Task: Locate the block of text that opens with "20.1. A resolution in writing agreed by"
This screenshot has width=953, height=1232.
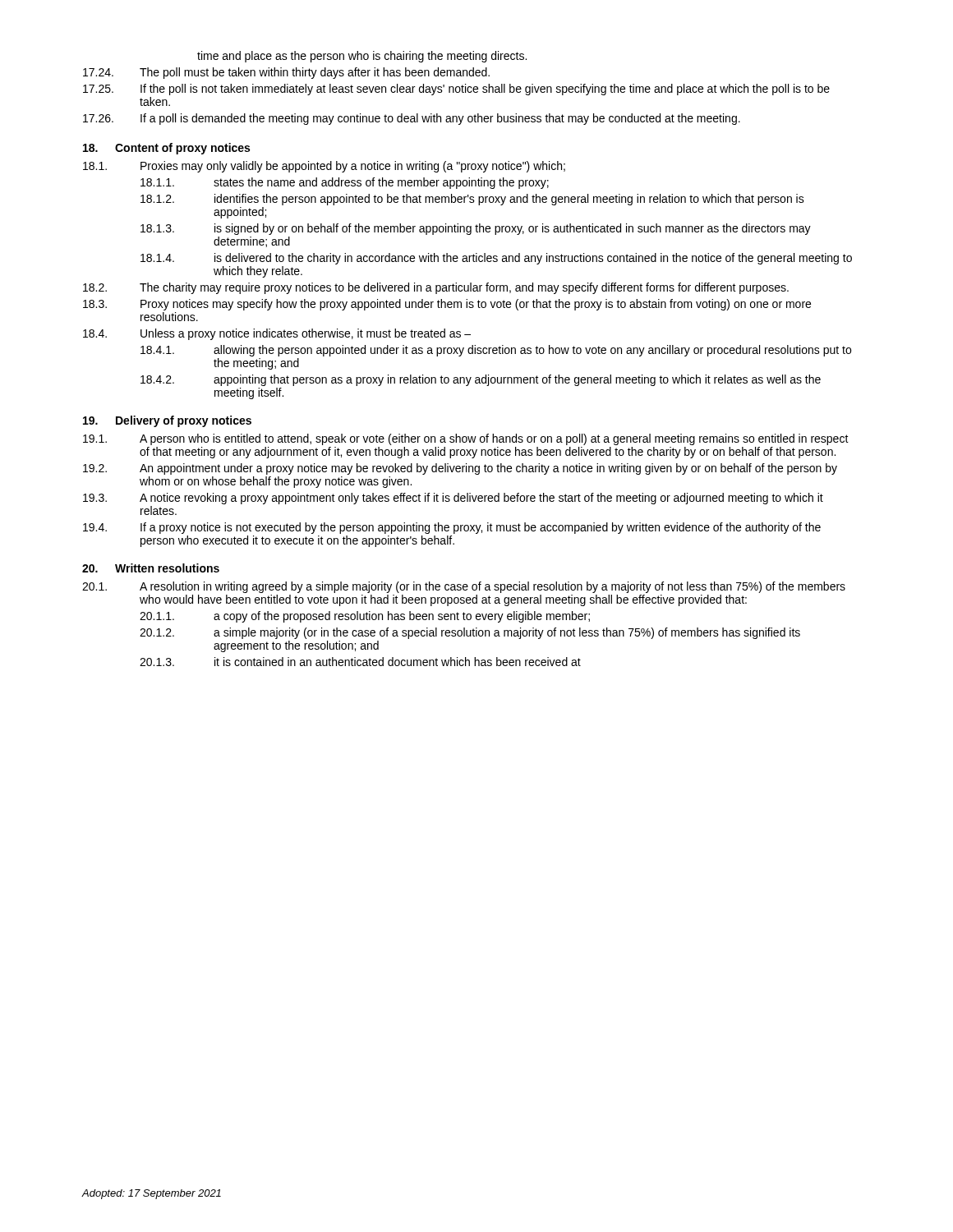Action: tap(468, 593)
